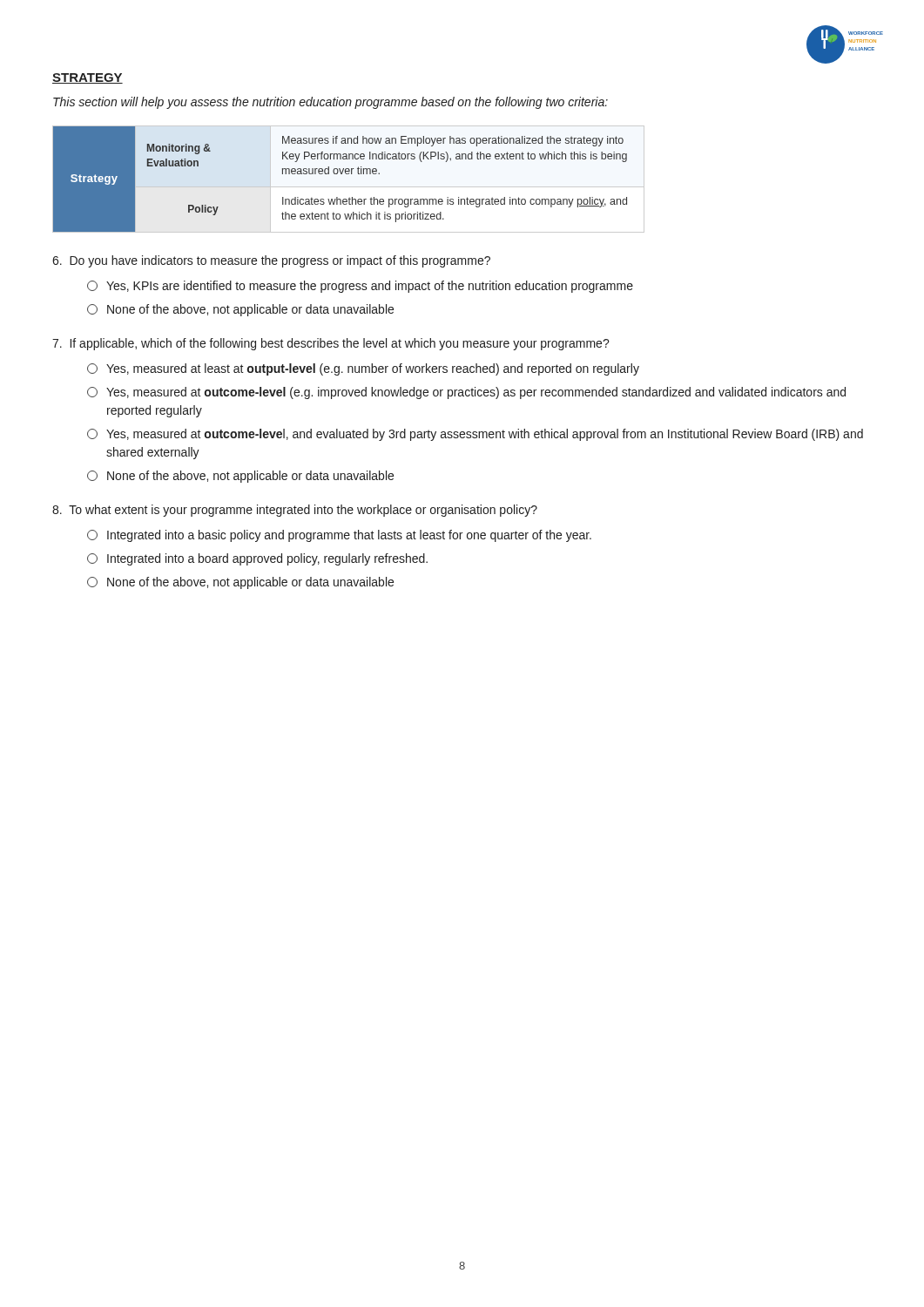Locate the block of text that opens with "Integrated into a basic policy"

point(479,535)
